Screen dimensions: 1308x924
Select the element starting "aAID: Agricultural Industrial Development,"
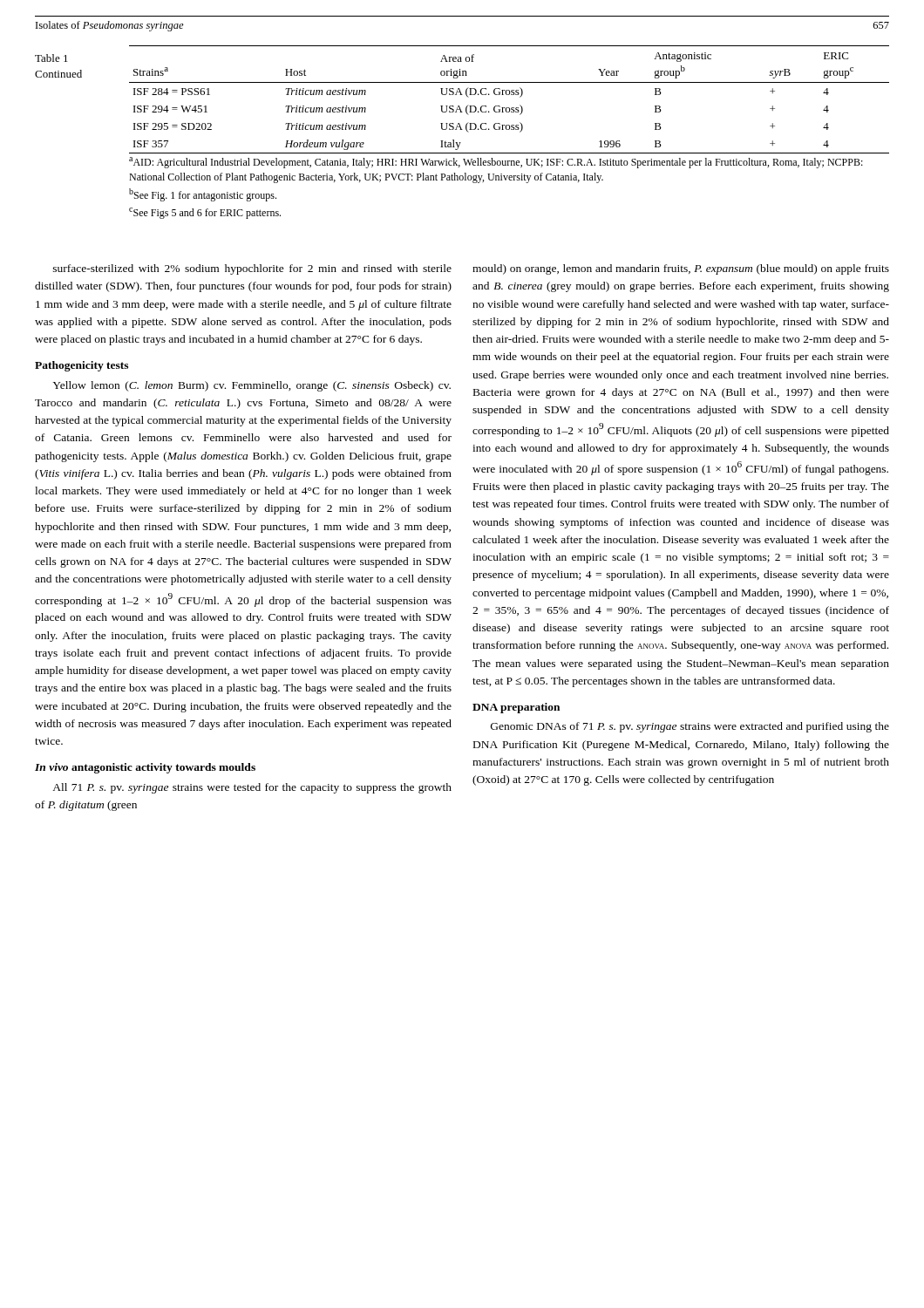(x=496, y=186)
